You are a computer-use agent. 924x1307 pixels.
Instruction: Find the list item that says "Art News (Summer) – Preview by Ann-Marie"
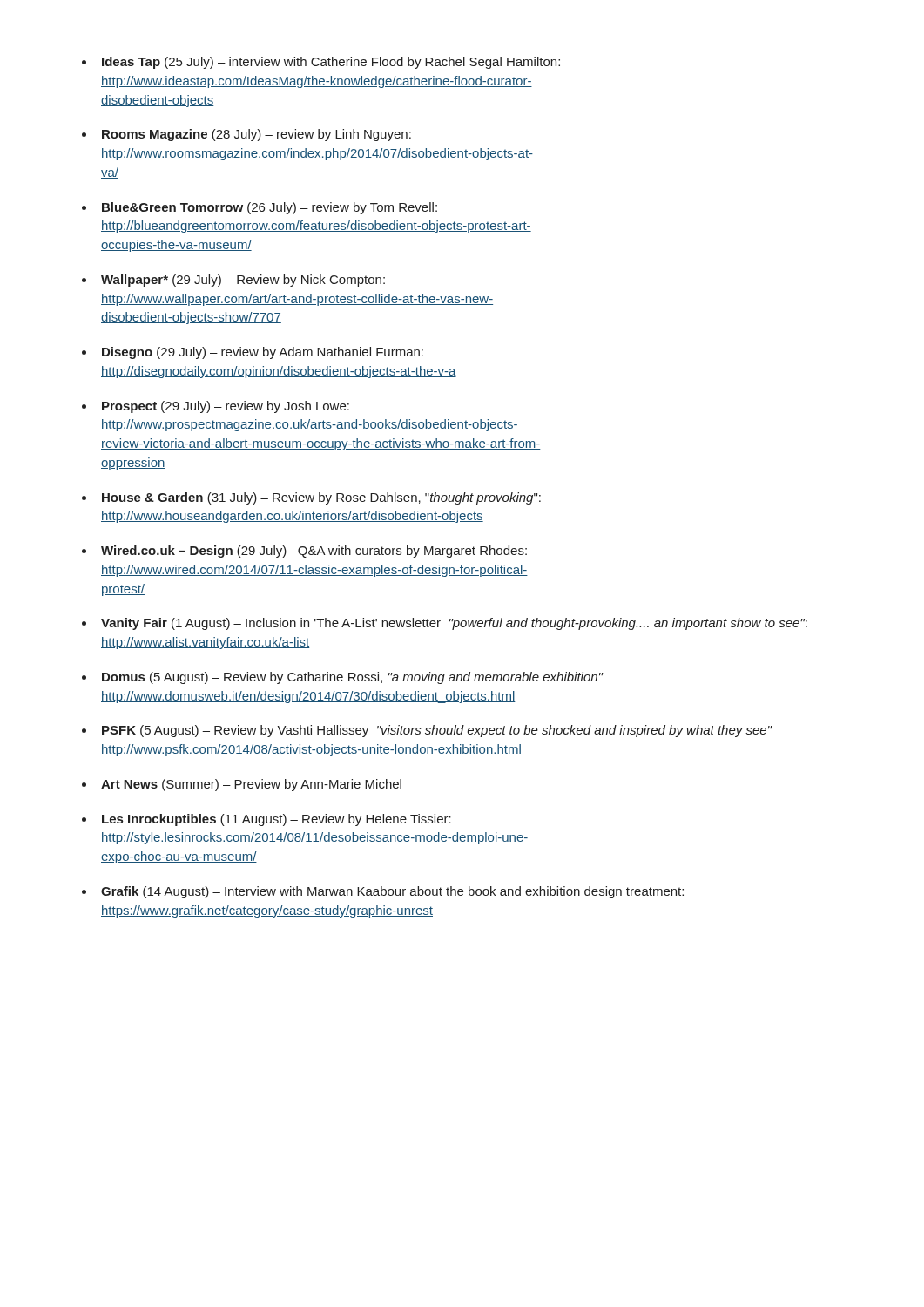(x=252, y=784)
